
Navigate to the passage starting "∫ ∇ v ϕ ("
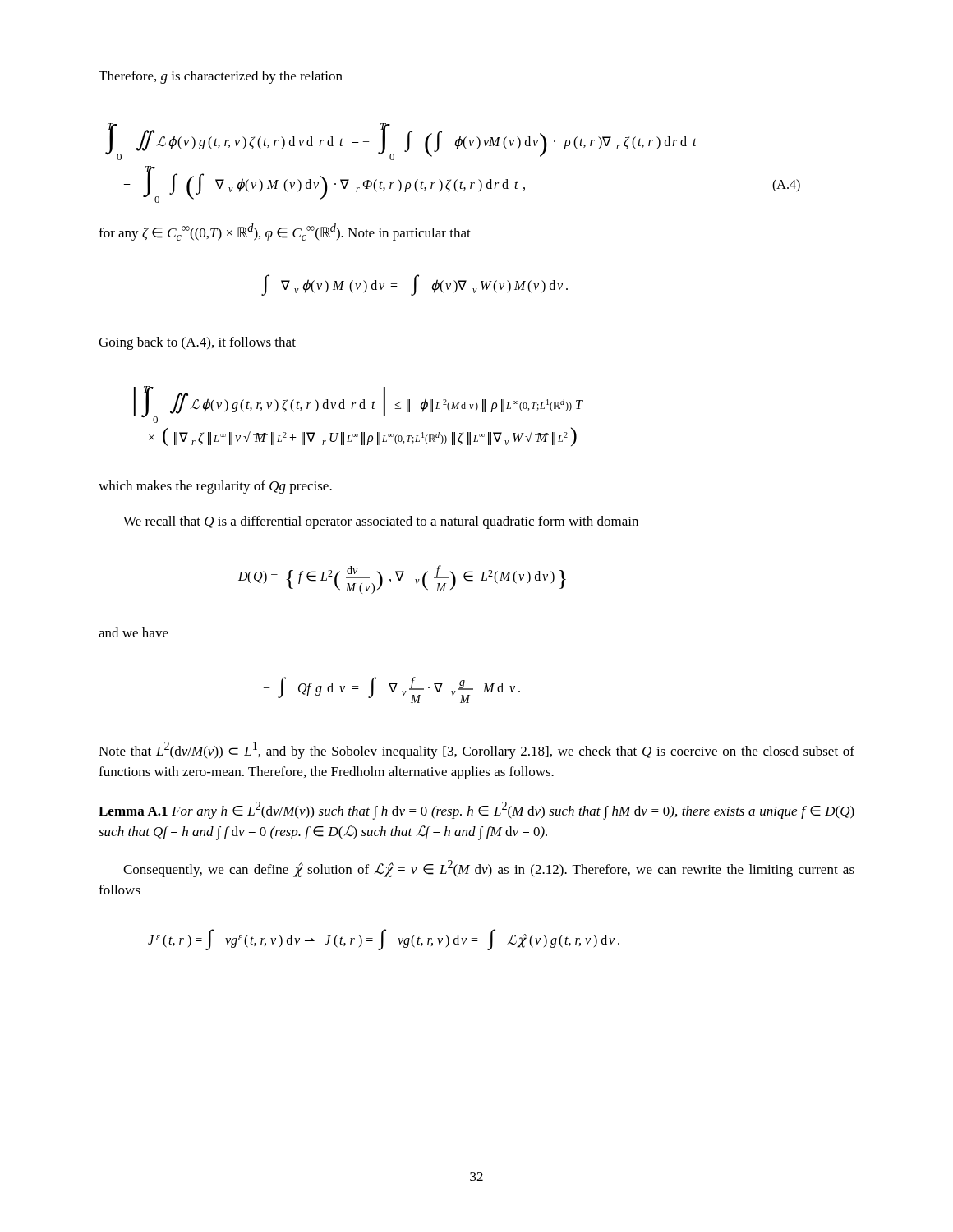point(476,284)
